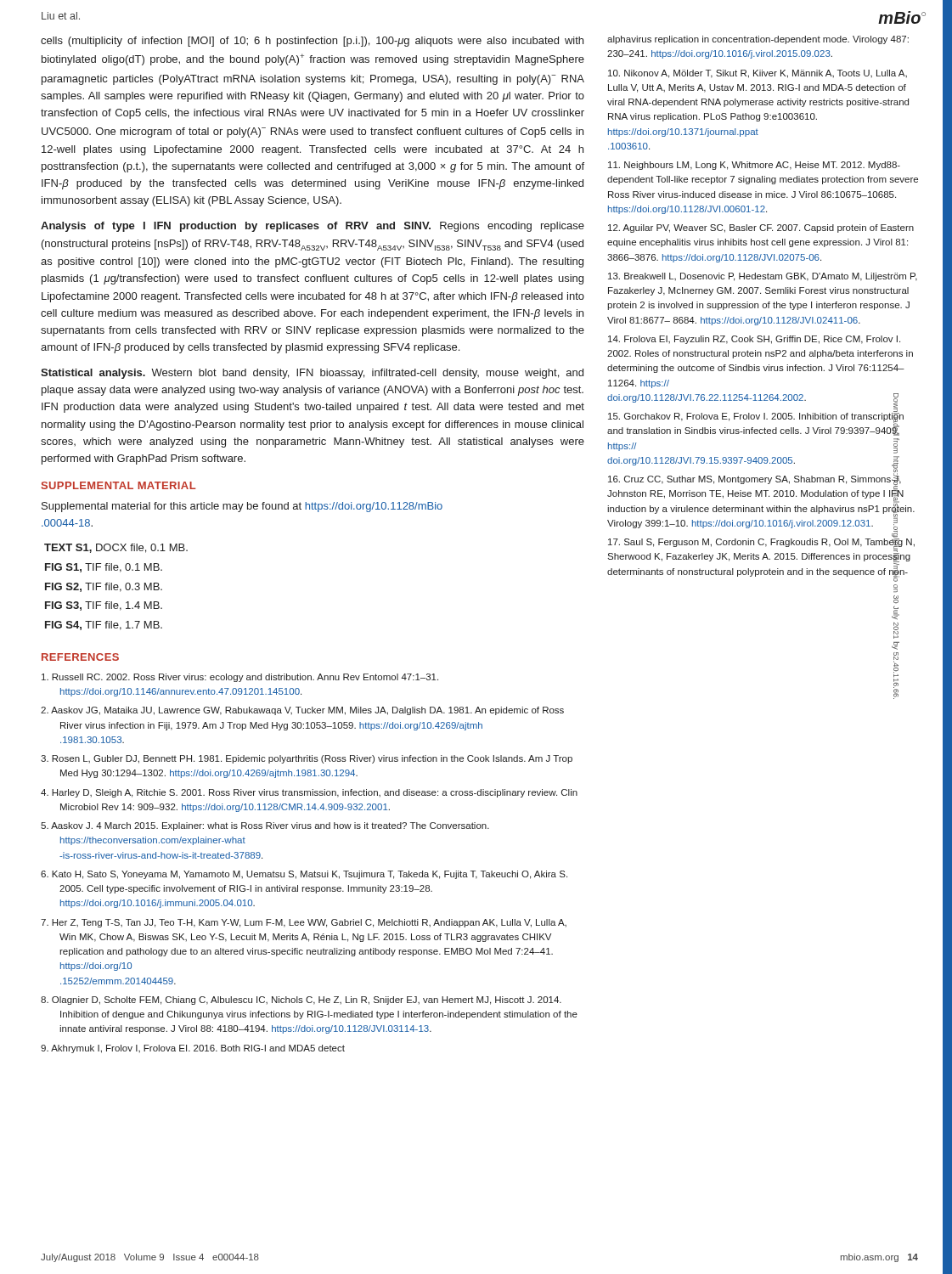Where is the passage that starts "Russell RC. 2002. Ross River virus:"?
Viewport: 952px width, 1274px height.
coord(240,684)
